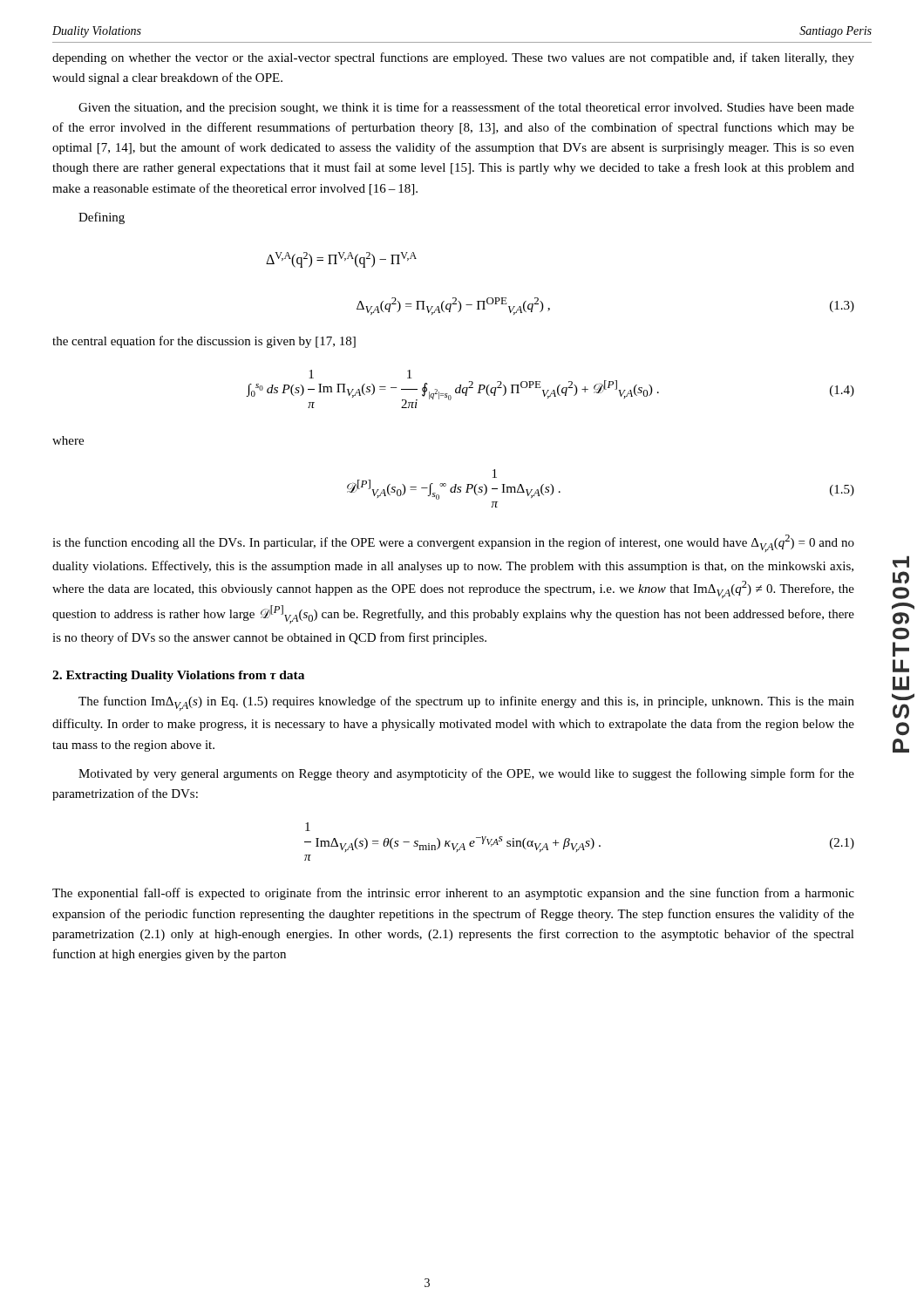The height and width of the screenshot is (1308, 924).
Task: Locate the region starting "The exponential fall-off is"
Action: point(453,924)
